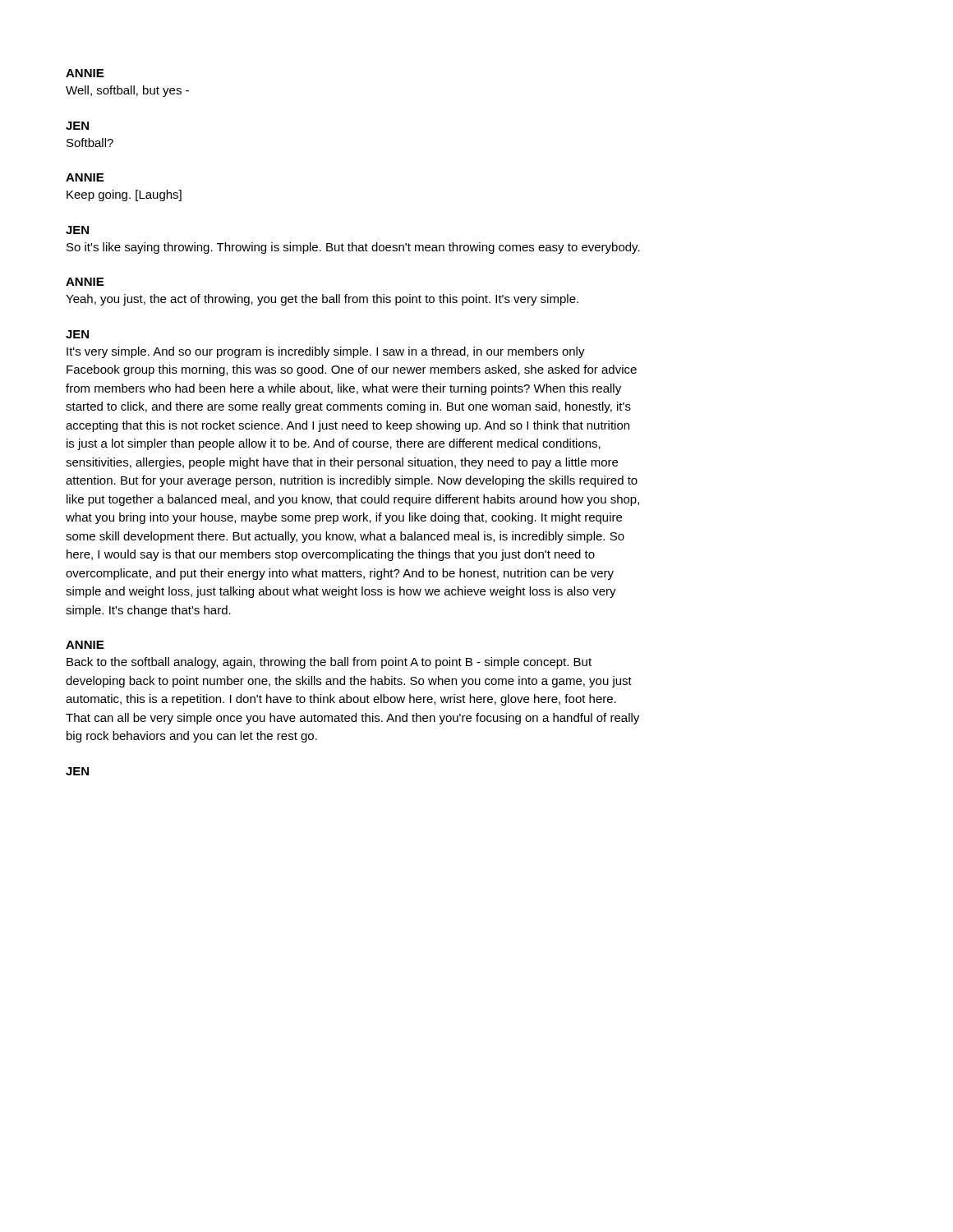Locate the text block containing "ANNIE Back to the"

tap(353, 691)
